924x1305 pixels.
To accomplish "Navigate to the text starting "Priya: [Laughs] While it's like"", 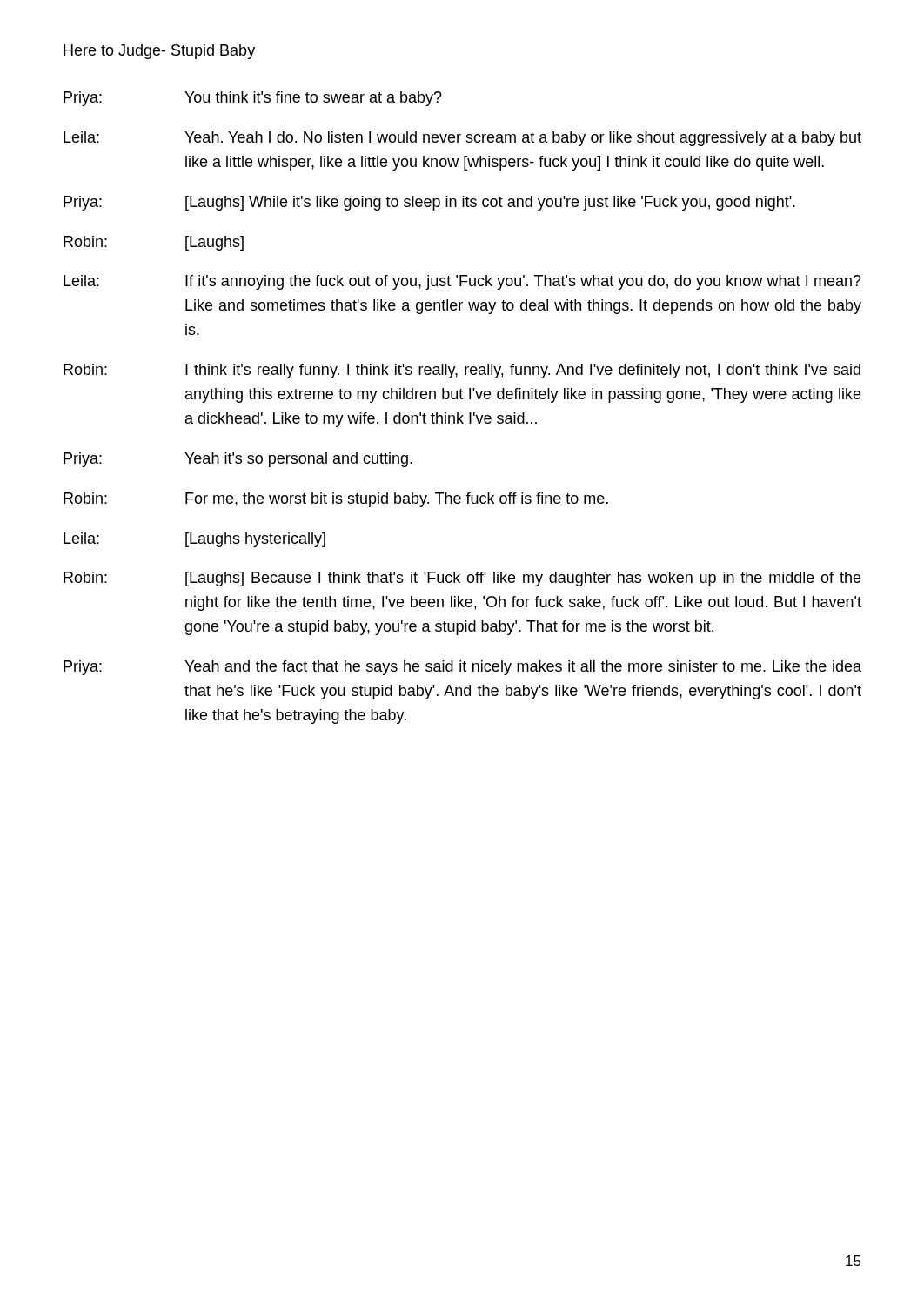I will click(x=462, y=202).
